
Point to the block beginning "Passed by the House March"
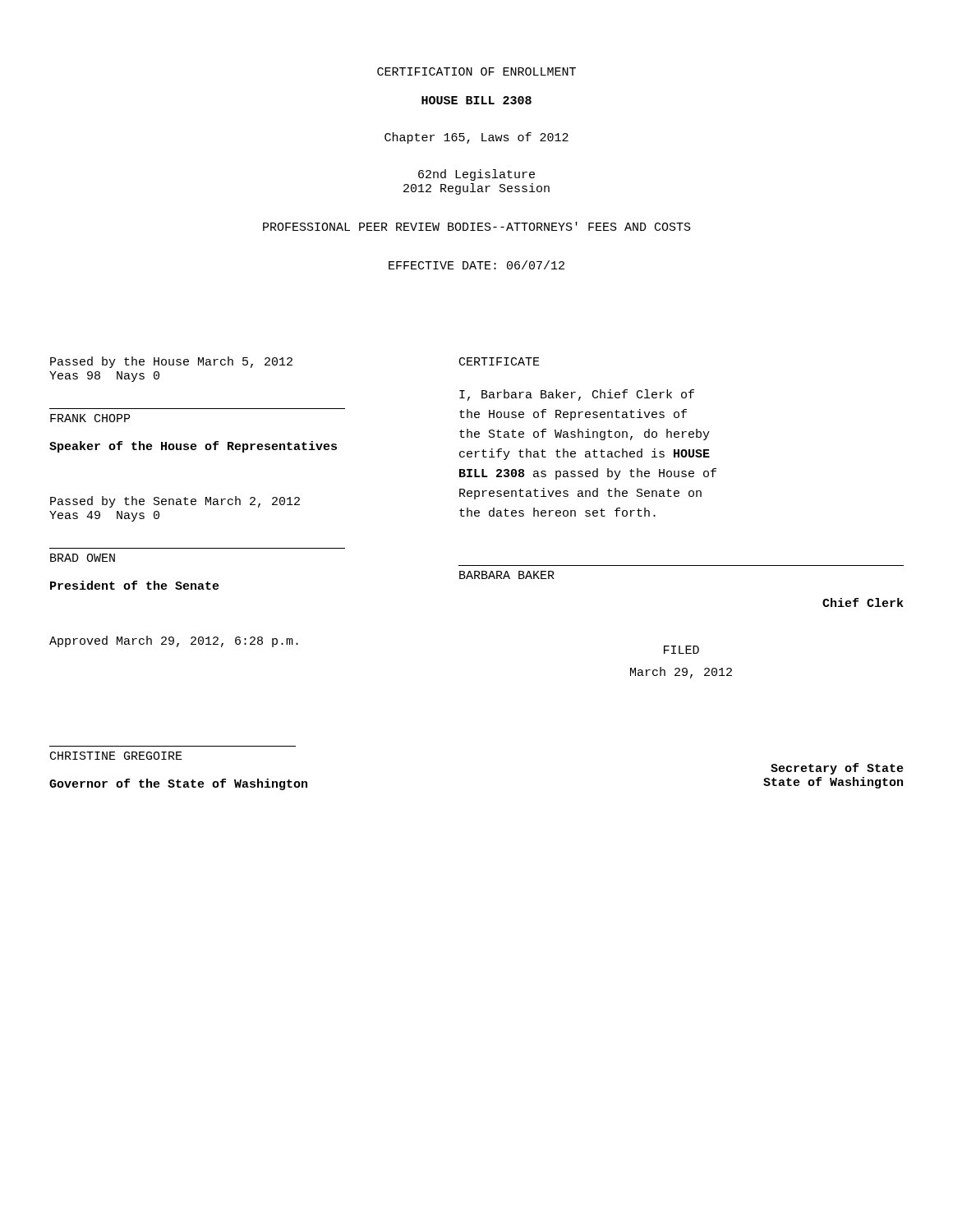pyautogui.click(x=171, y=370)
